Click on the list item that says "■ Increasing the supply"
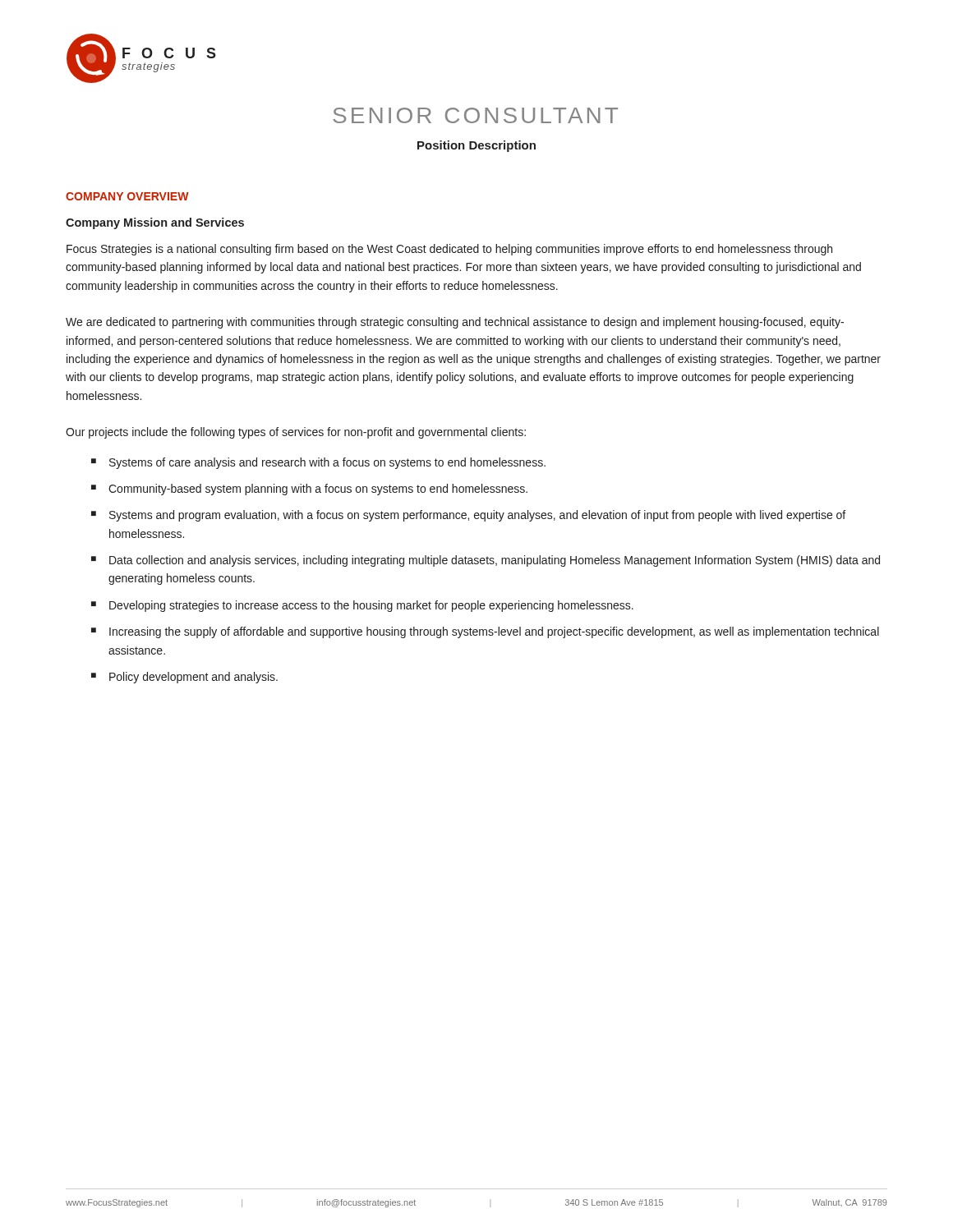Viewport: 953px width, 1232px height. 489,641
